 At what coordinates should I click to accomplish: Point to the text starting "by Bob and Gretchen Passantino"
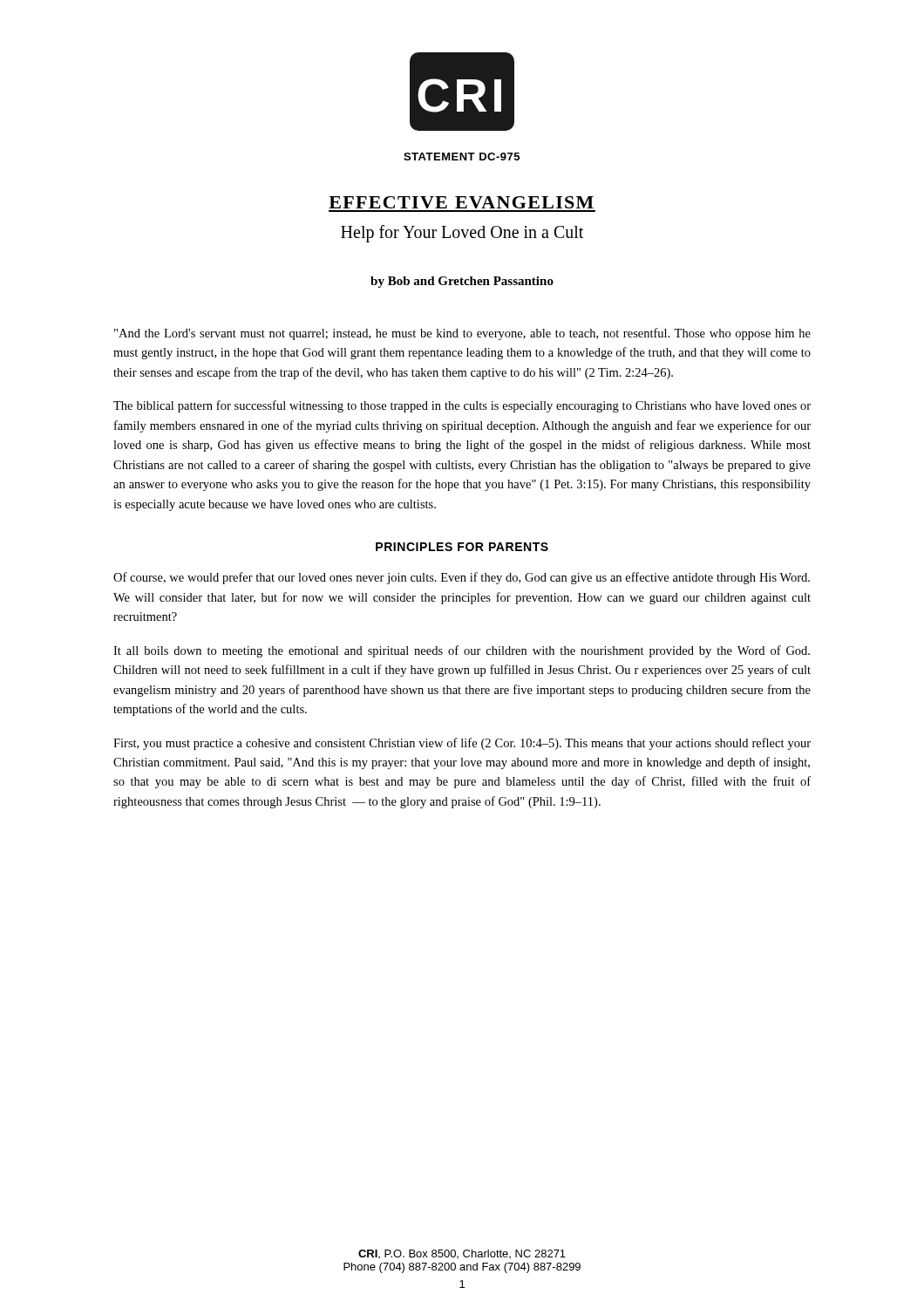[462, 281]
